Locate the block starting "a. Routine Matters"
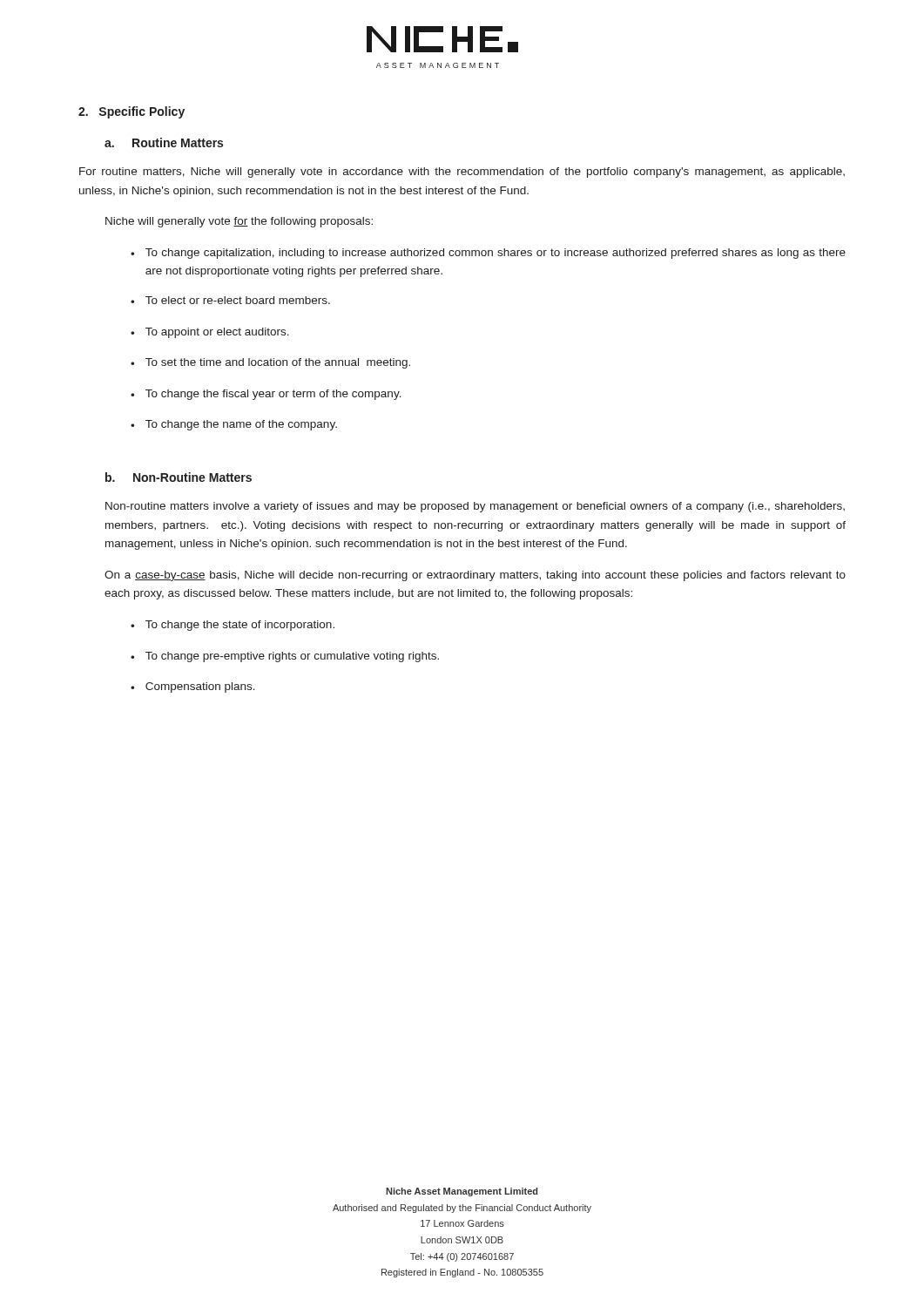Screen dimensions: 1307x924 coord(164,143)
